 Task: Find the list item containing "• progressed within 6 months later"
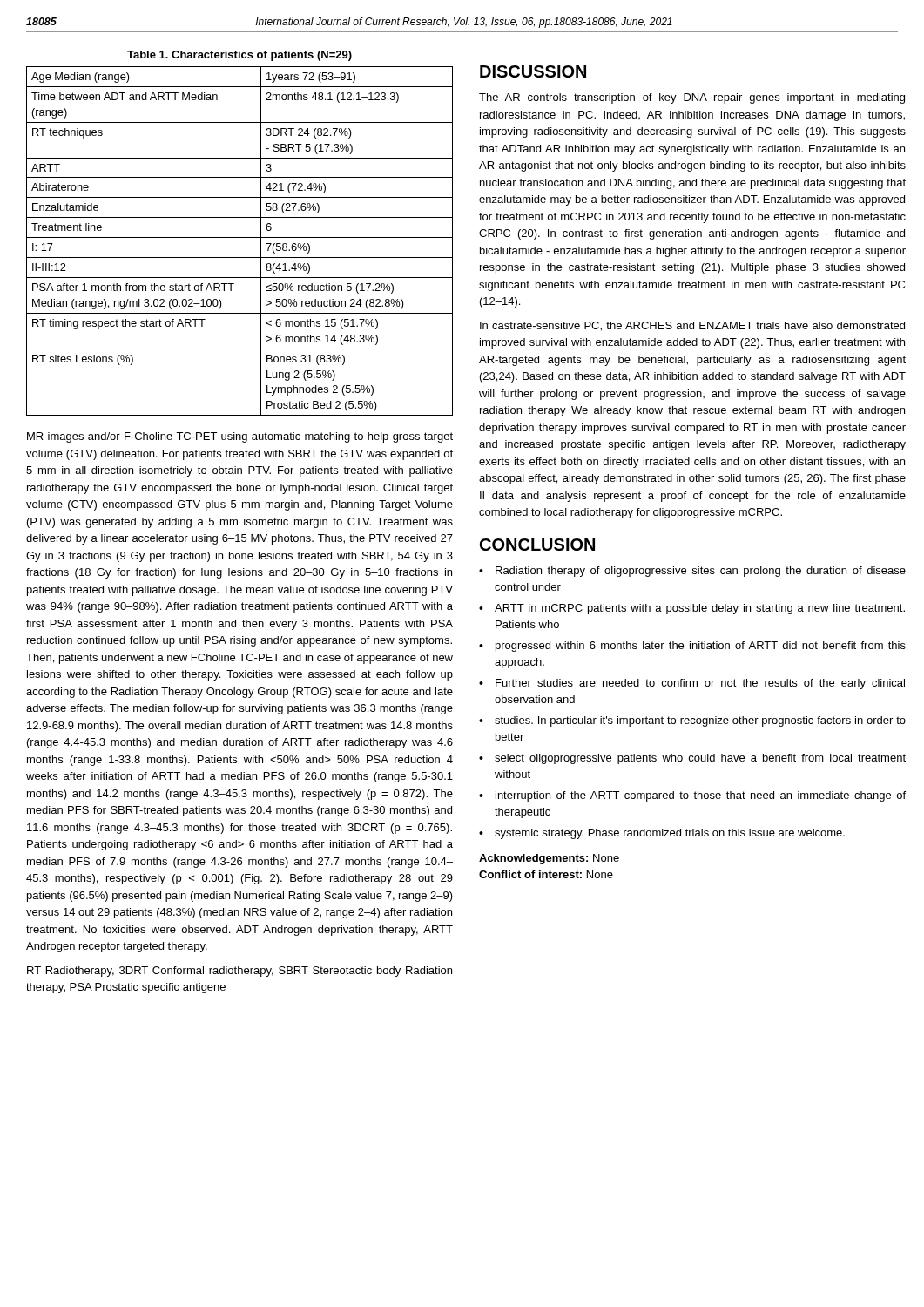tap(692, 654)
